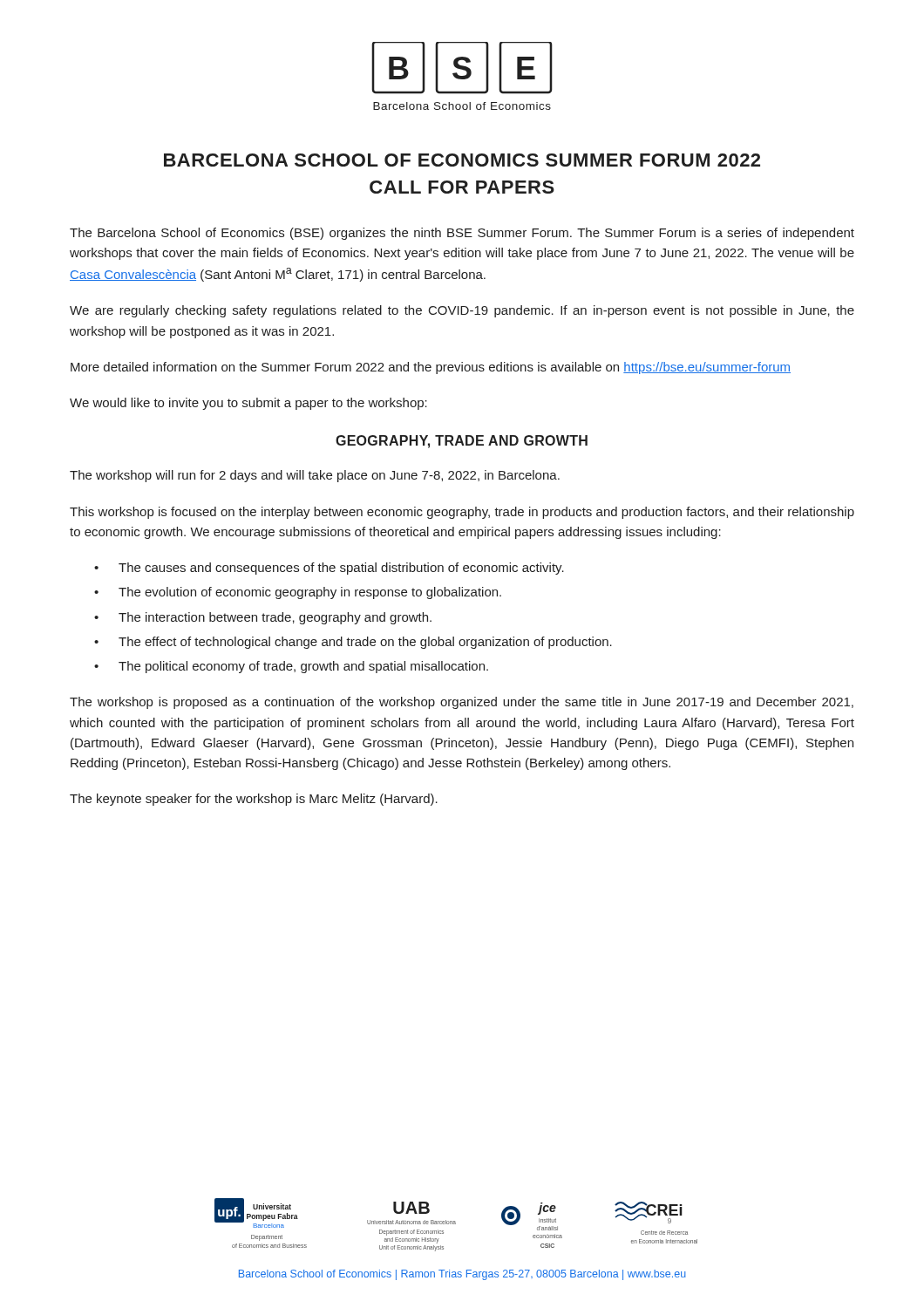The width and height of the screenshot is (924, 1308).
Task: Find the text starting "• The interaction between trade, geography and"
Action: (x=263, y=618)
